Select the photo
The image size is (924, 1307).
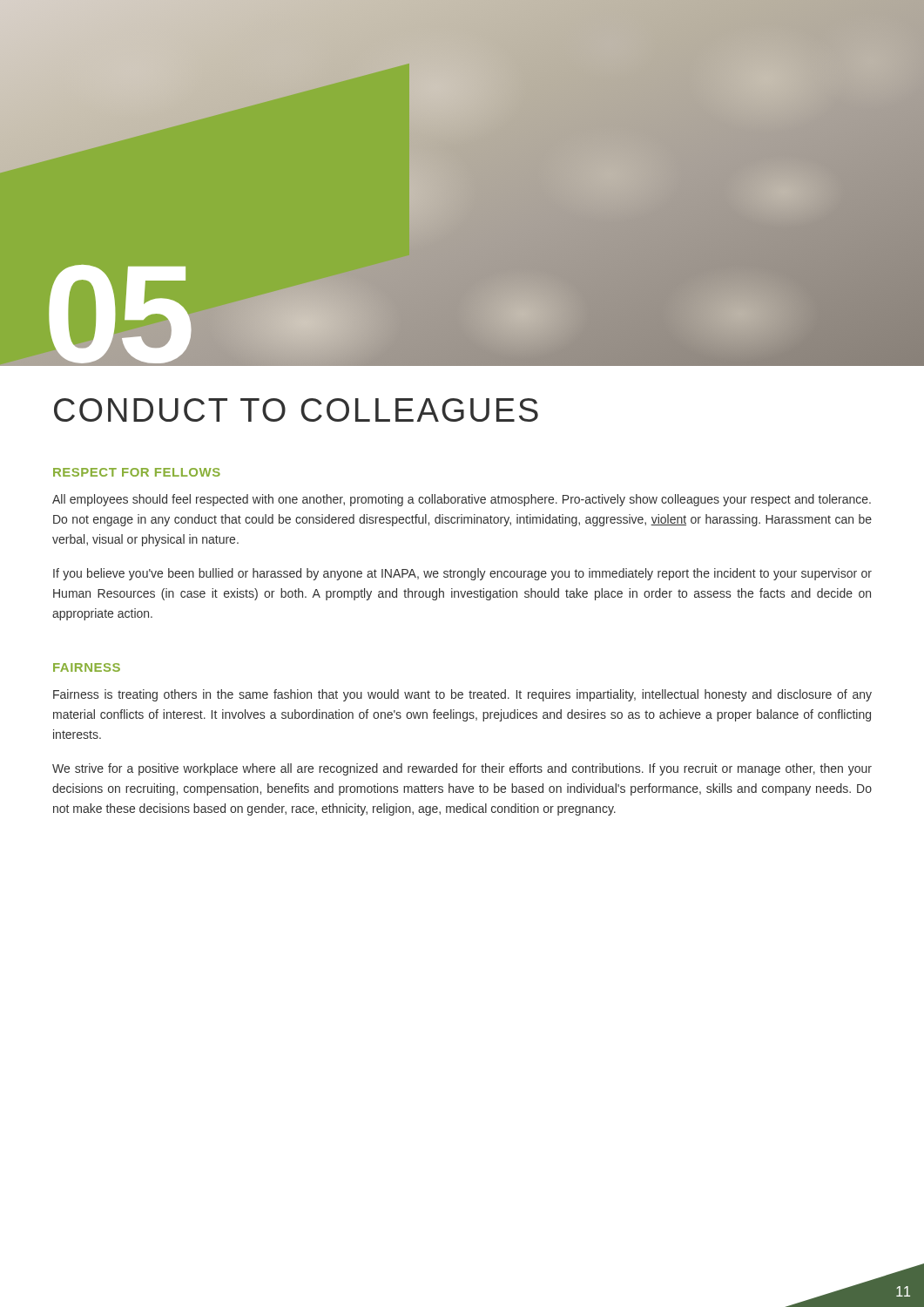(462, 183)
